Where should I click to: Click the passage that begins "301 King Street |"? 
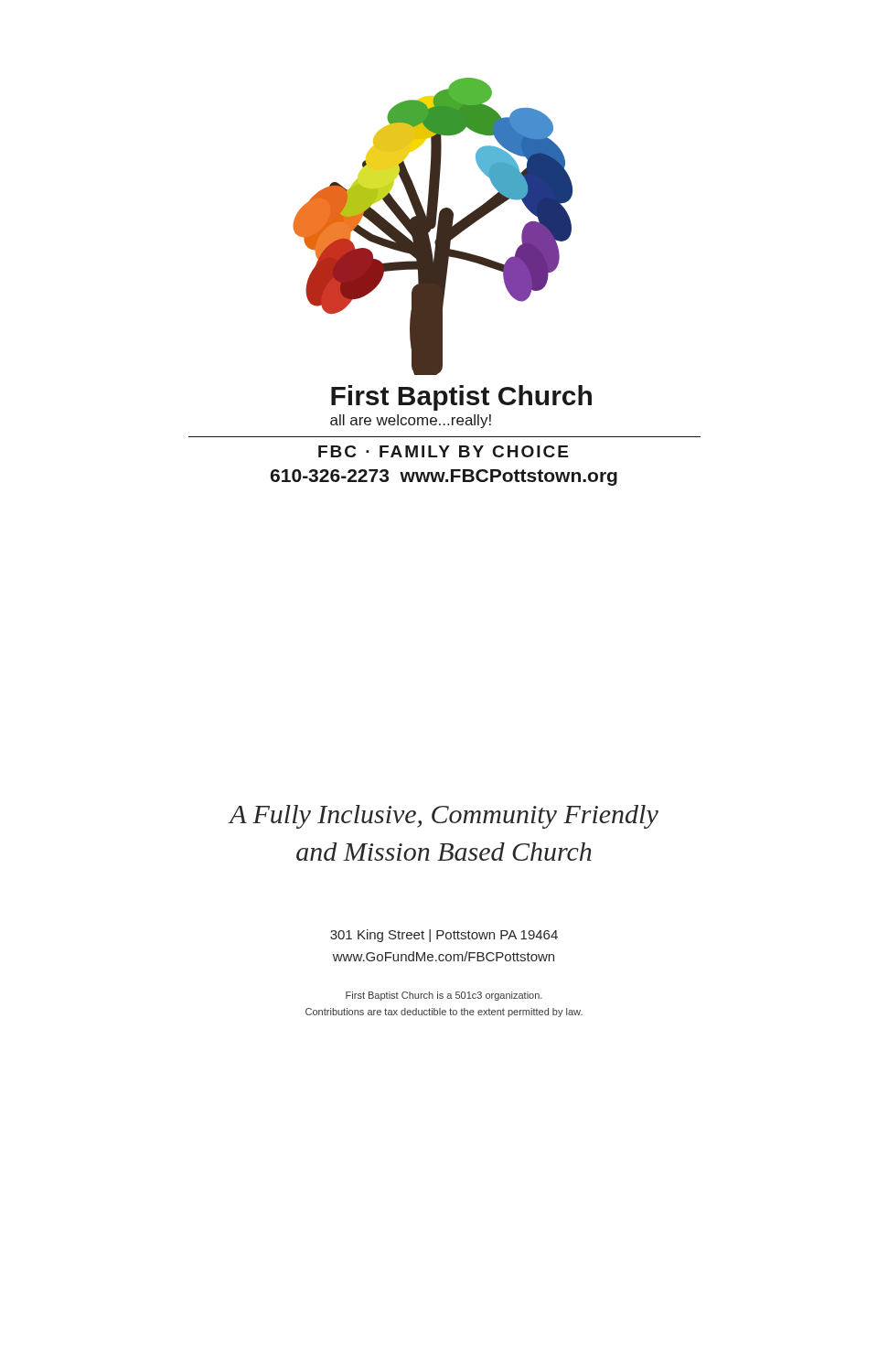point(444,946)
